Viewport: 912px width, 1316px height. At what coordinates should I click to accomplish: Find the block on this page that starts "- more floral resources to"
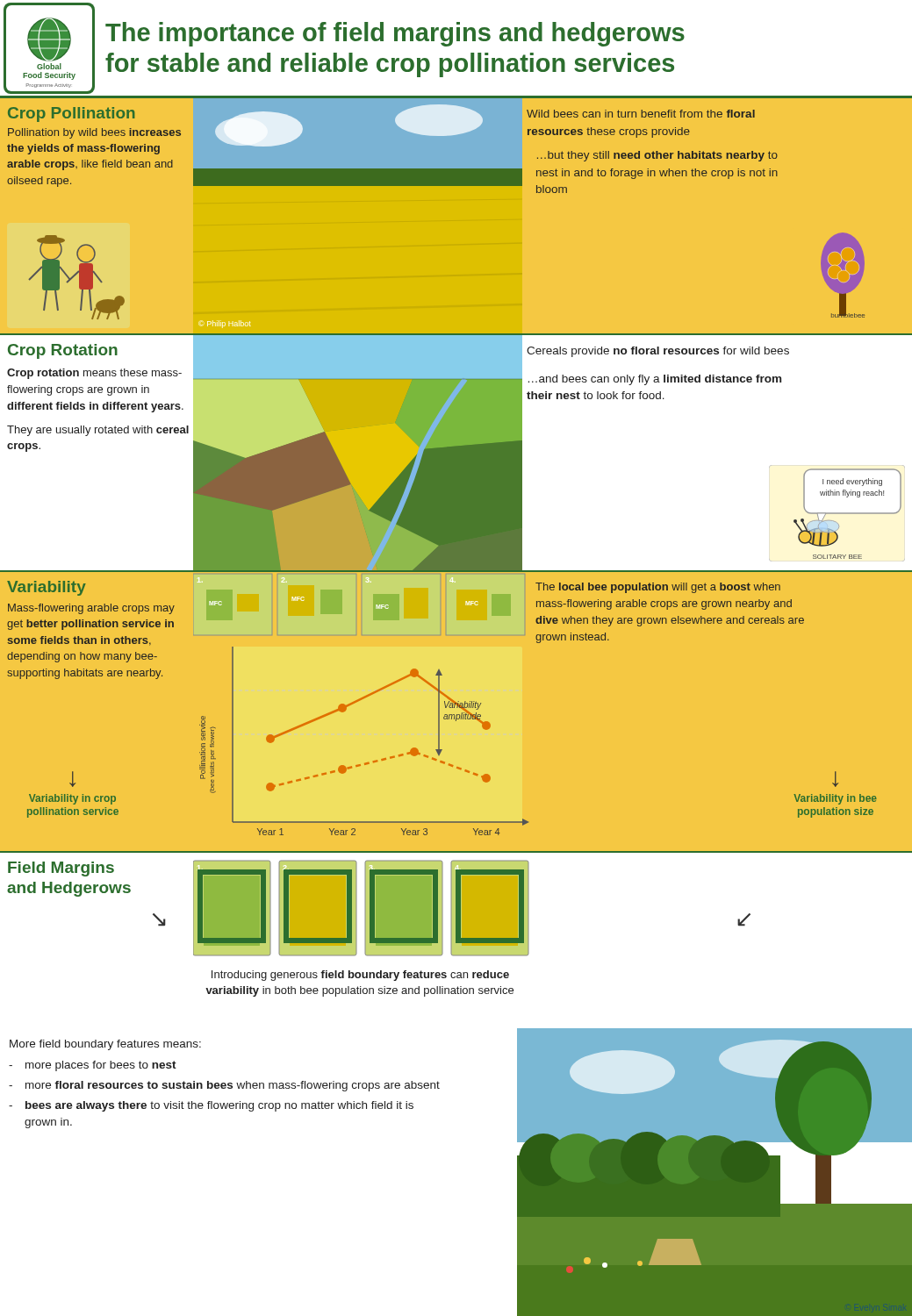tap(224, 1086)
